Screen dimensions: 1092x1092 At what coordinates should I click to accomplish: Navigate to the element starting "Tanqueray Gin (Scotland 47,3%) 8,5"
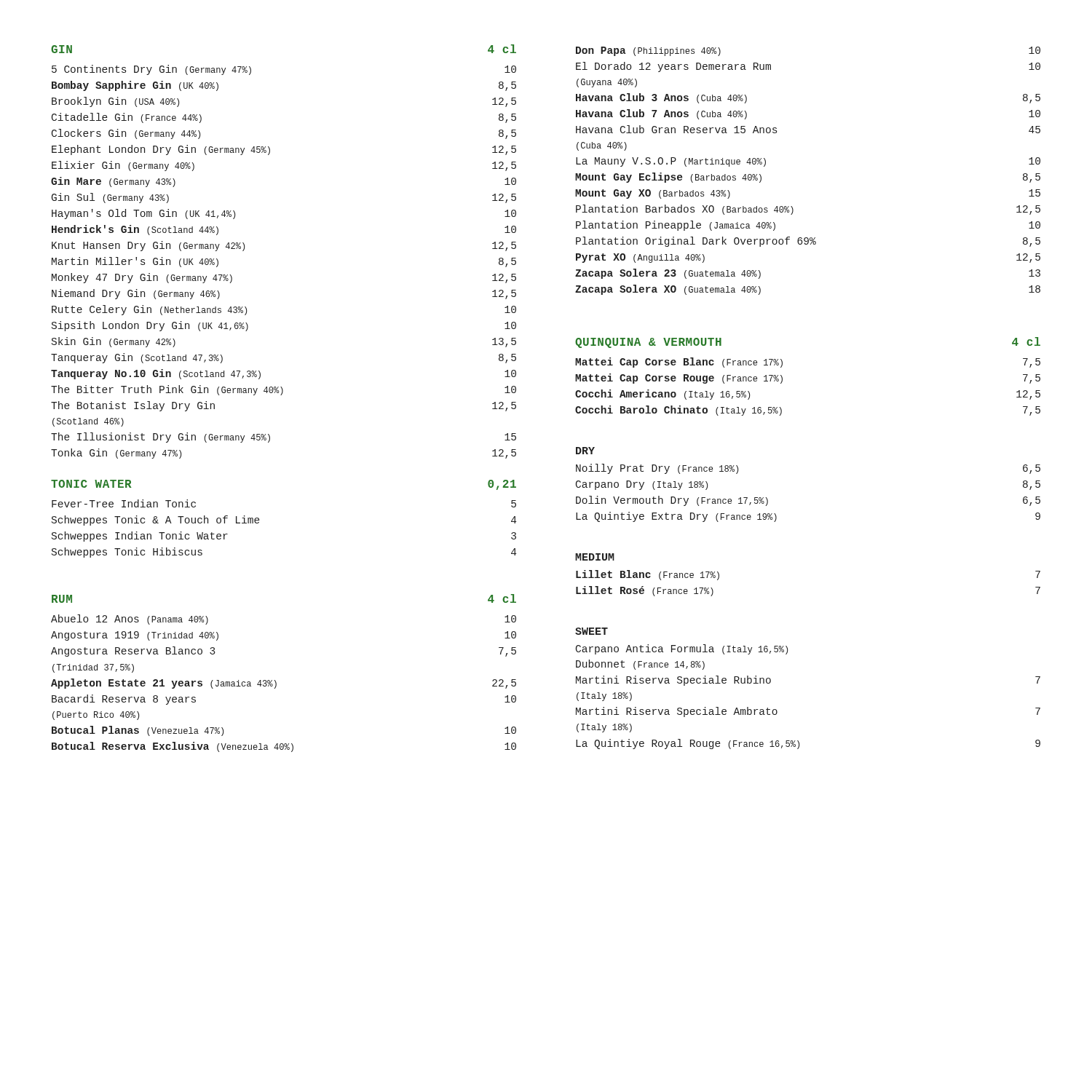[142, 358]
